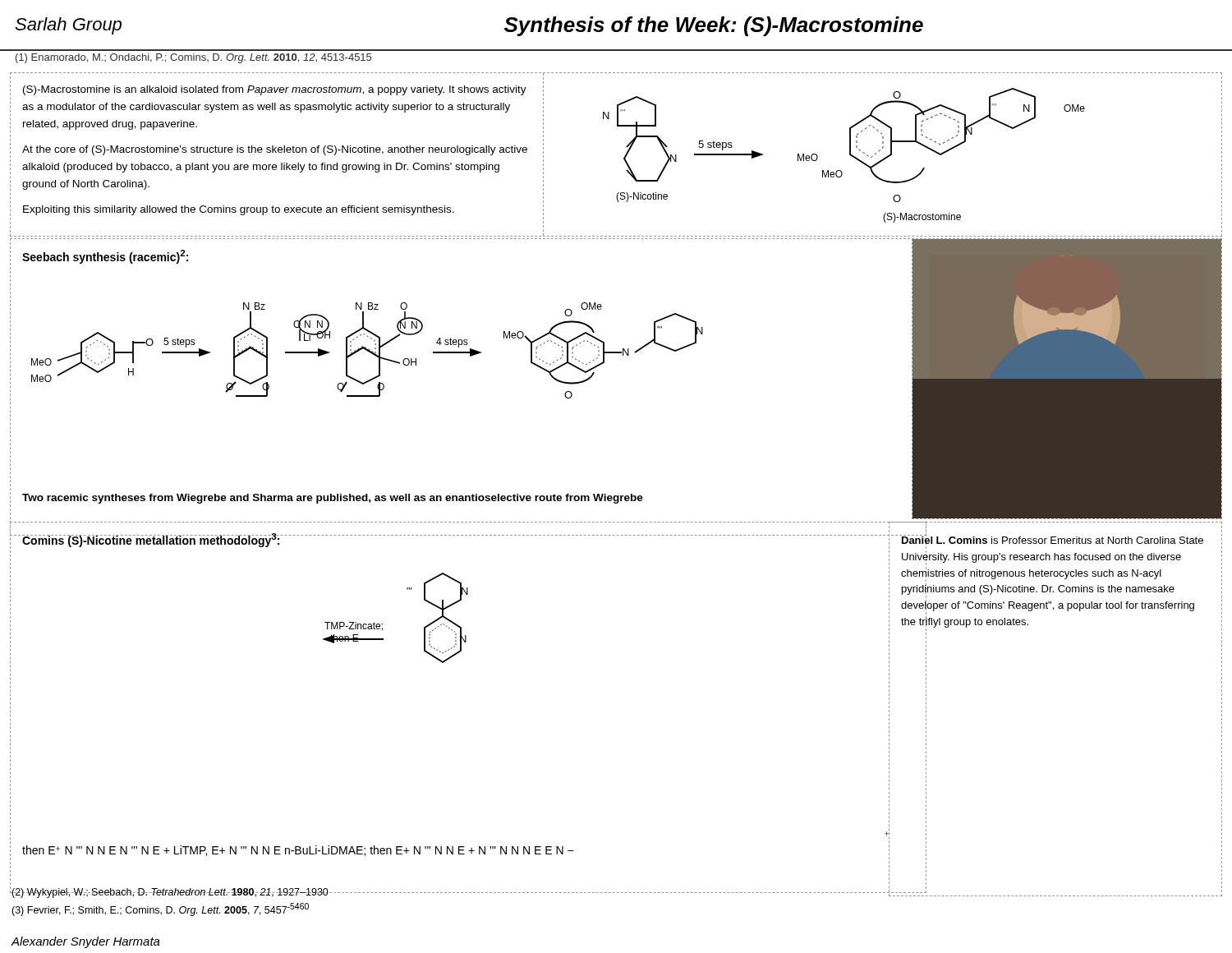Locate the block starting "Daniel L. Comins is Professor"
The height and width of the screenshot is (953, 1232).
[x=1055, y=581]
